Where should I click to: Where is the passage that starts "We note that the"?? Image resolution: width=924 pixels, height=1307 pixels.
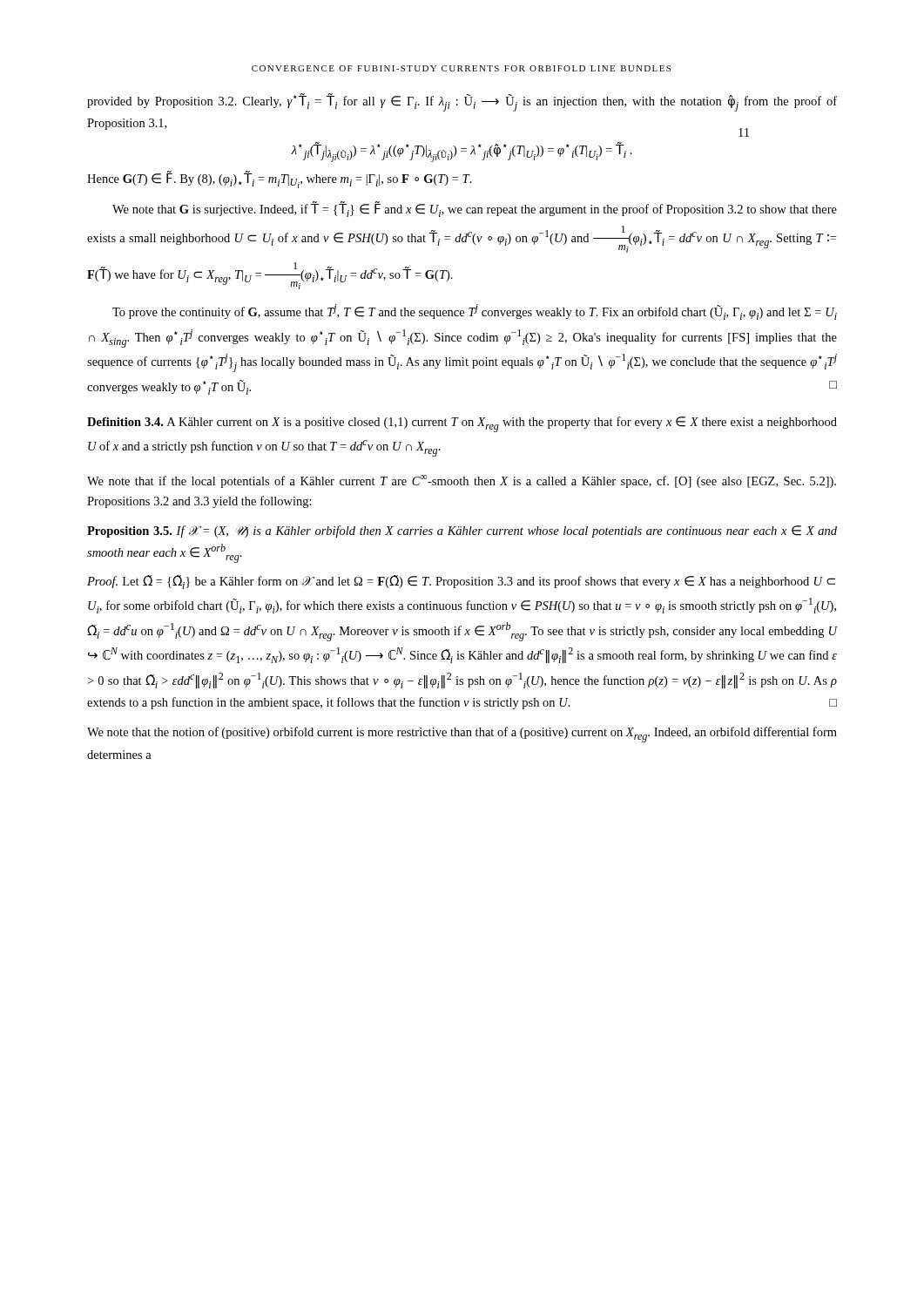pos(462,743)
